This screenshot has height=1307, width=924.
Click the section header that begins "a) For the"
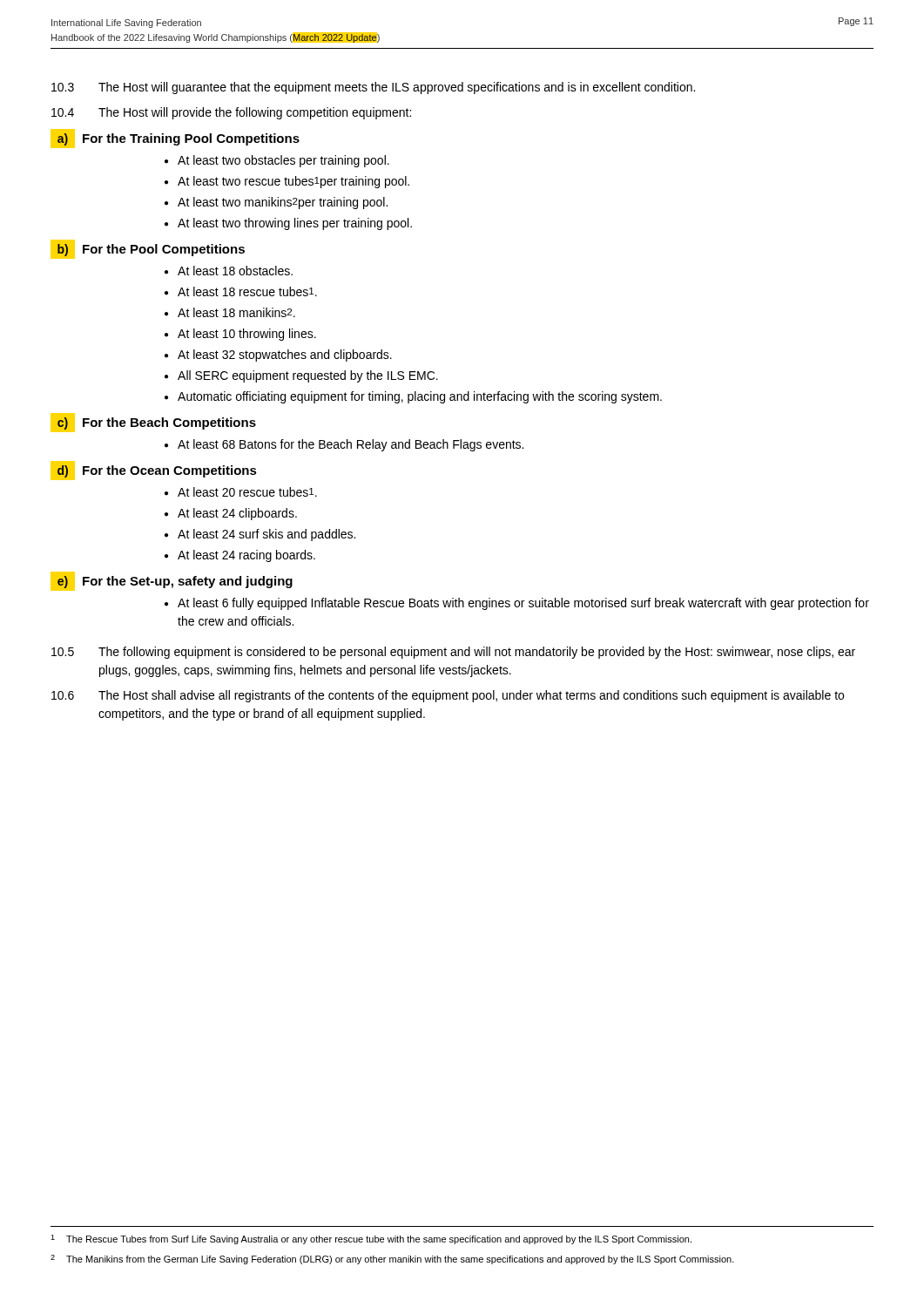point(175,139)
